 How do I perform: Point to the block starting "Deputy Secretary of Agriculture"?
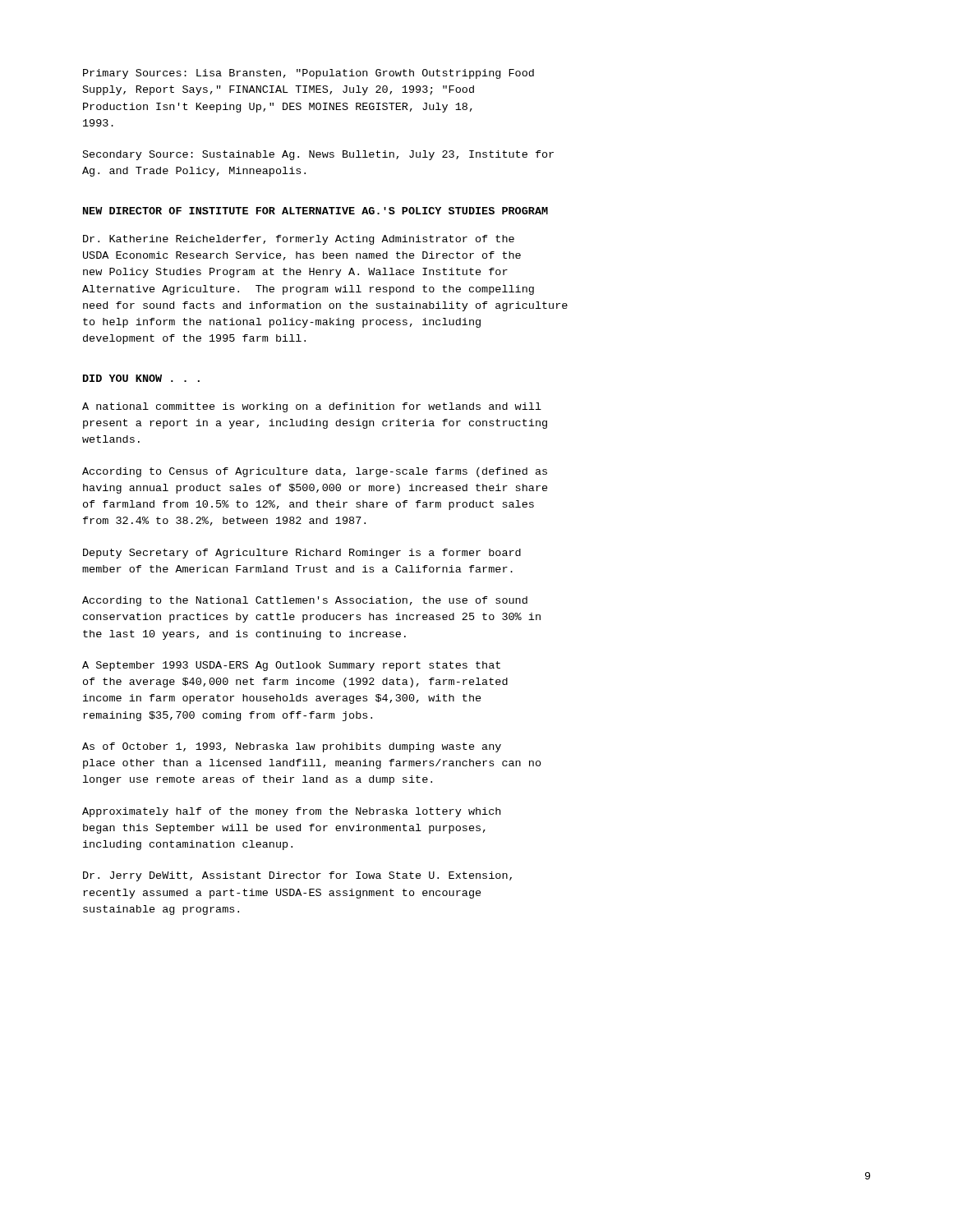[302, 561]
